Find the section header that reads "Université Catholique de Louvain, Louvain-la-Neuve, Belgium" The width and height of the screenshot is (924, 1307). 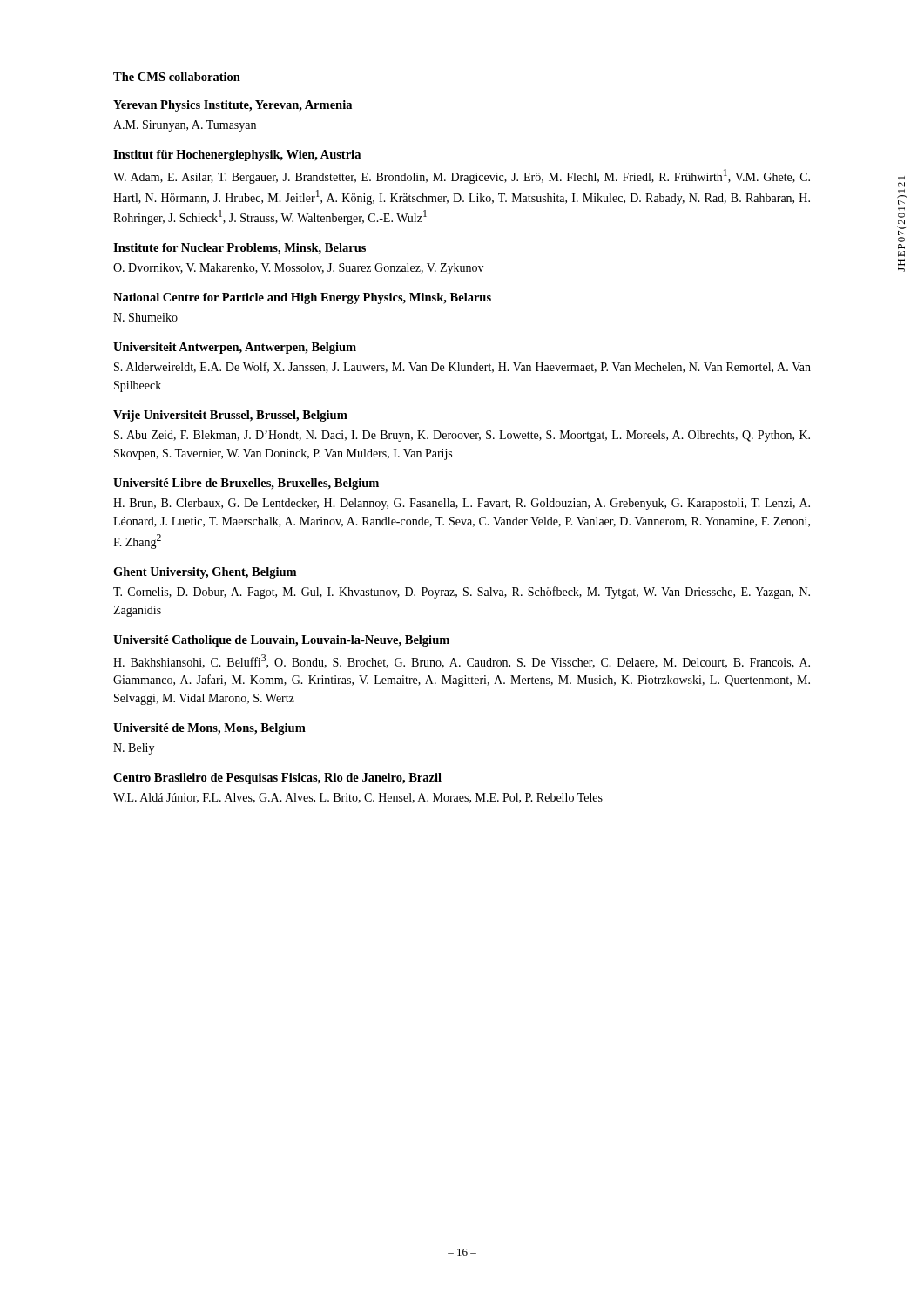[x=281, y=639]
